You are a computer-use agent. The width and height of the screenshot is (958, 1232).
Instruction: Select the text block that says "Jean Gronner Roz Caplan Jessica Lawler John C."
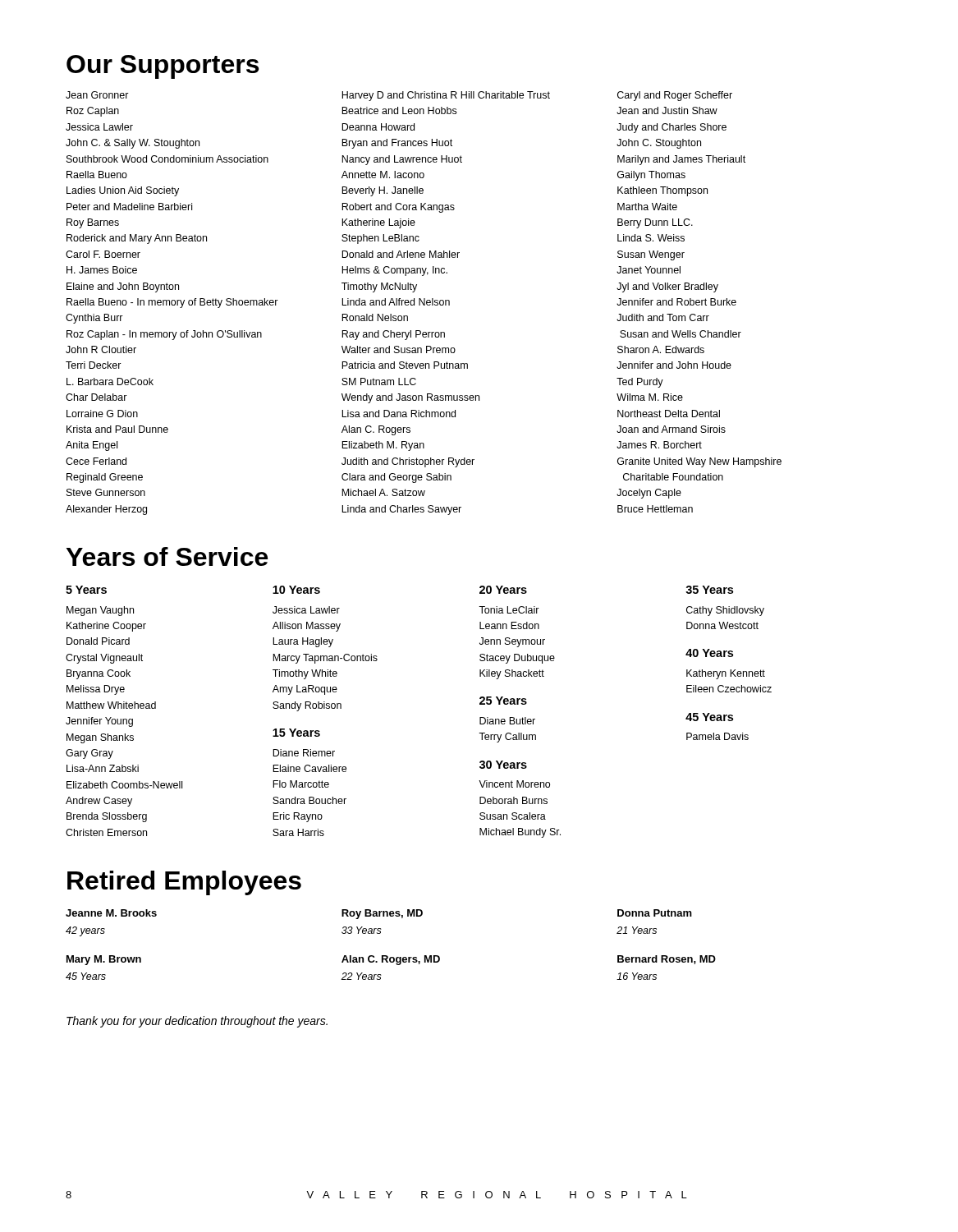click(x=399, y=96)
